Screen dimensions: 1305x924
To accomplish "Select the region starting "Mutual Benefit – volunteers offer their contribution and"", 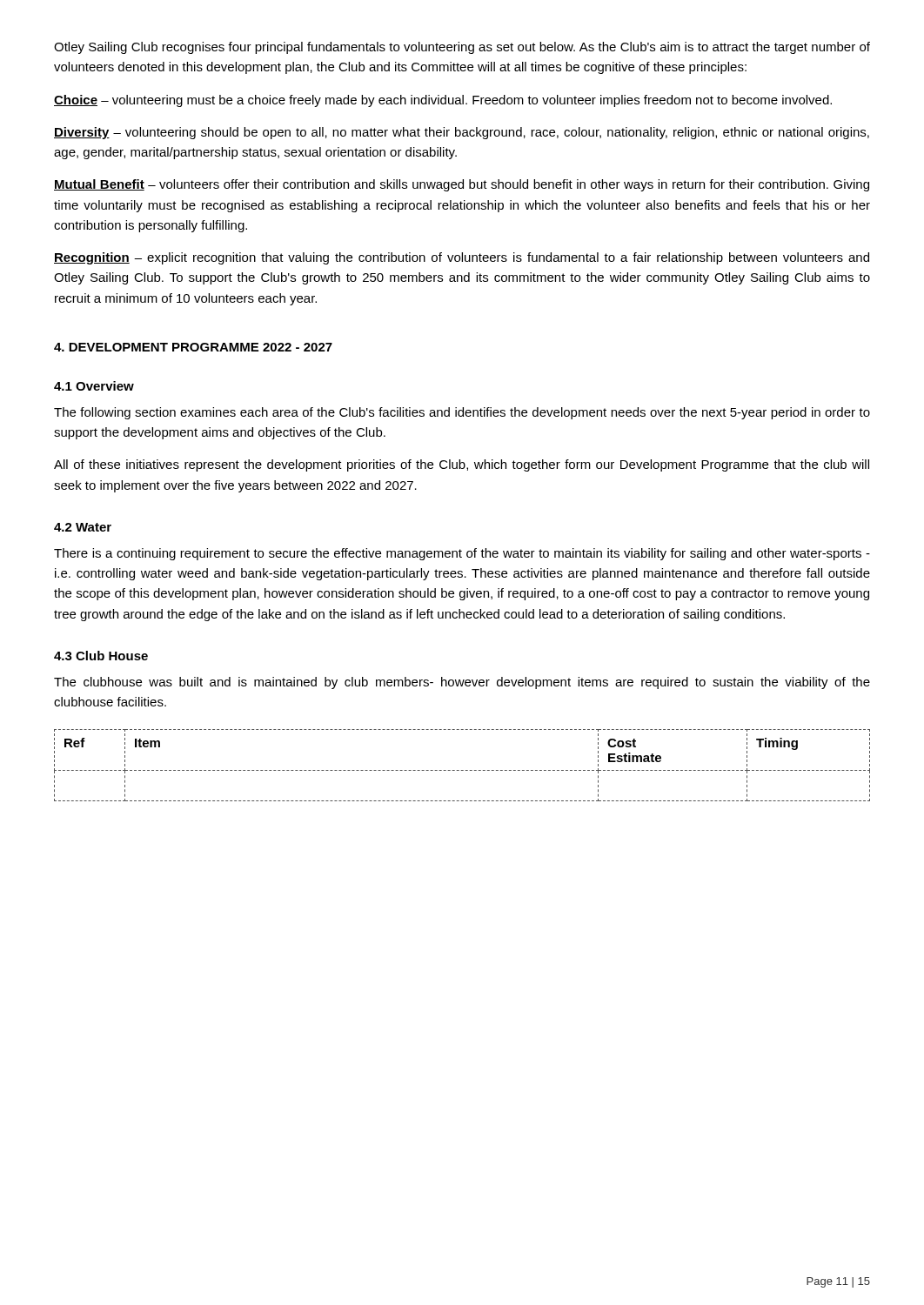I will point(462,204).
